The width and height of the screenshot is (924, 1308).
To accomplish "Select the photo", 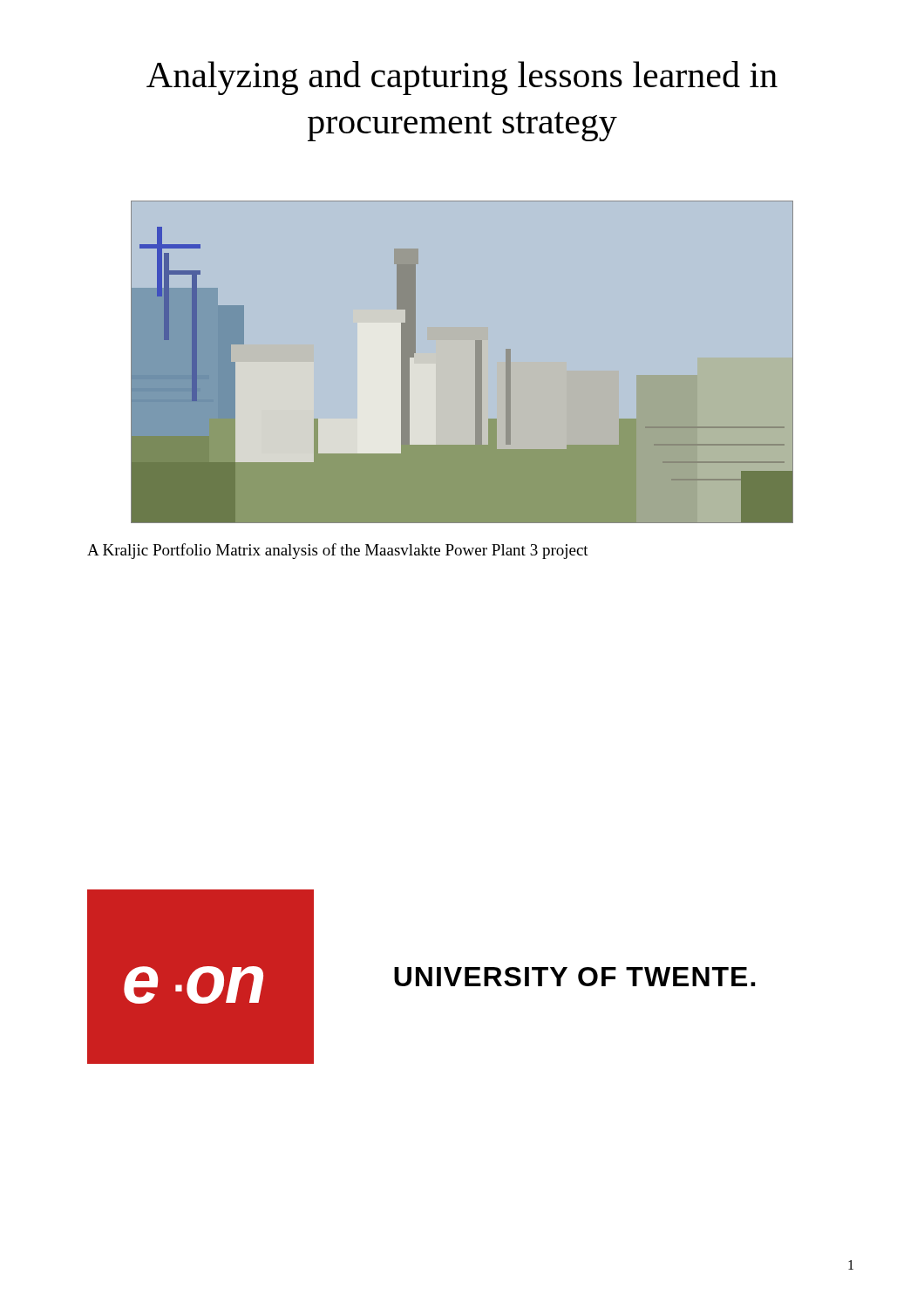I will (x=462, y=362).
